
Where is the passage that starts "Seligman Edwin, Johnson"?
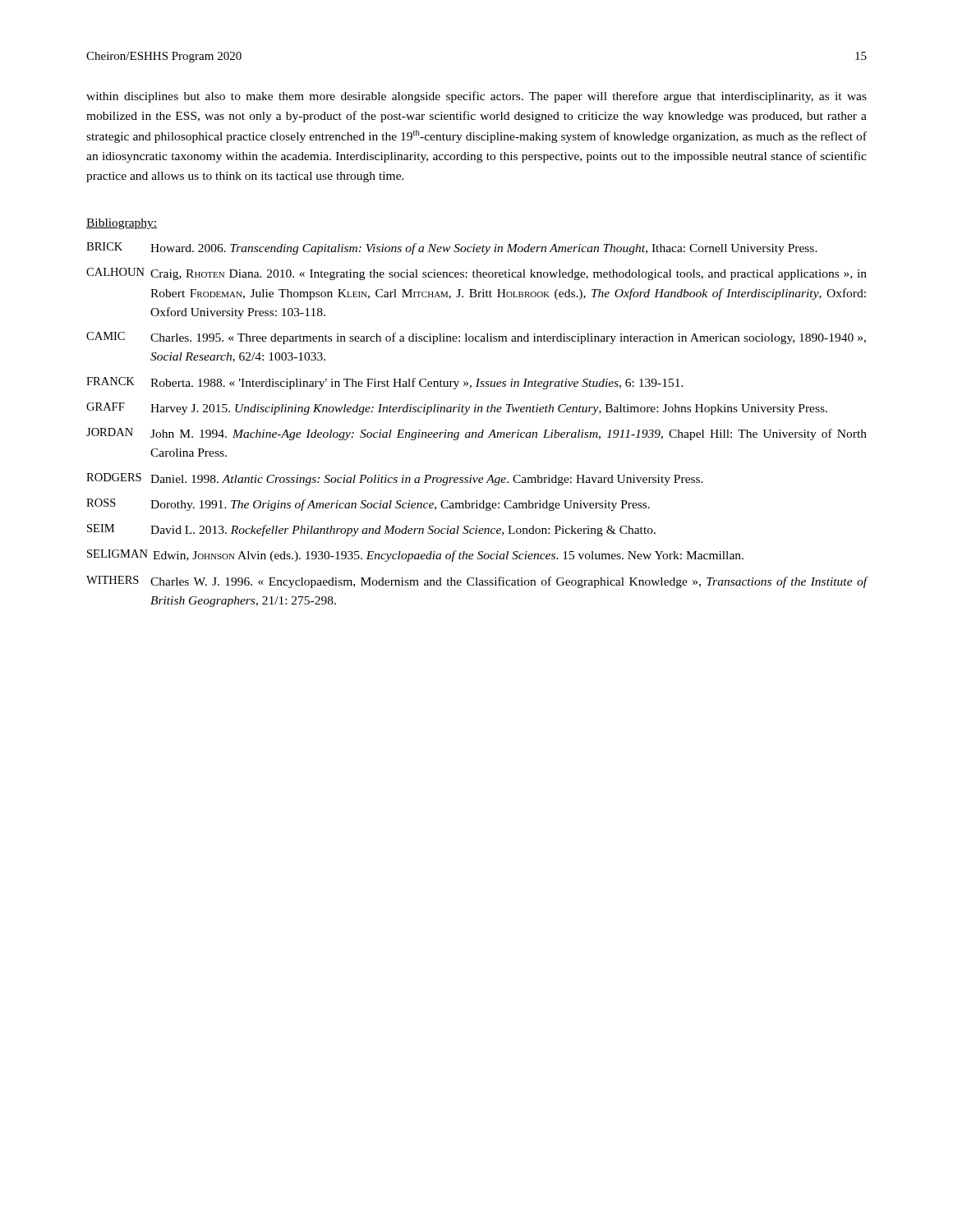(476, 555)
